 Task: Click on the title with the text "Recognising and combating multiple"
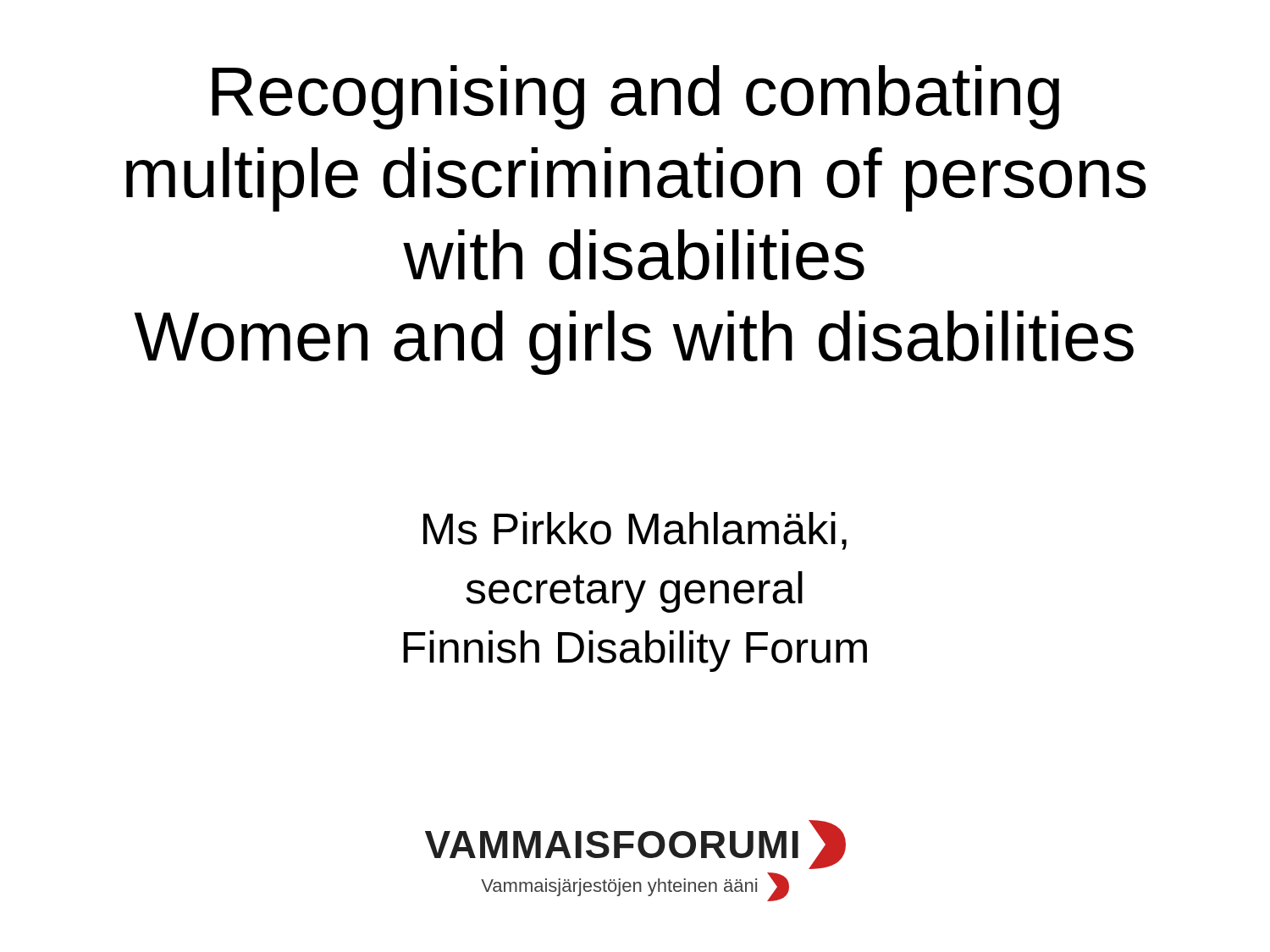click(635, 214)
